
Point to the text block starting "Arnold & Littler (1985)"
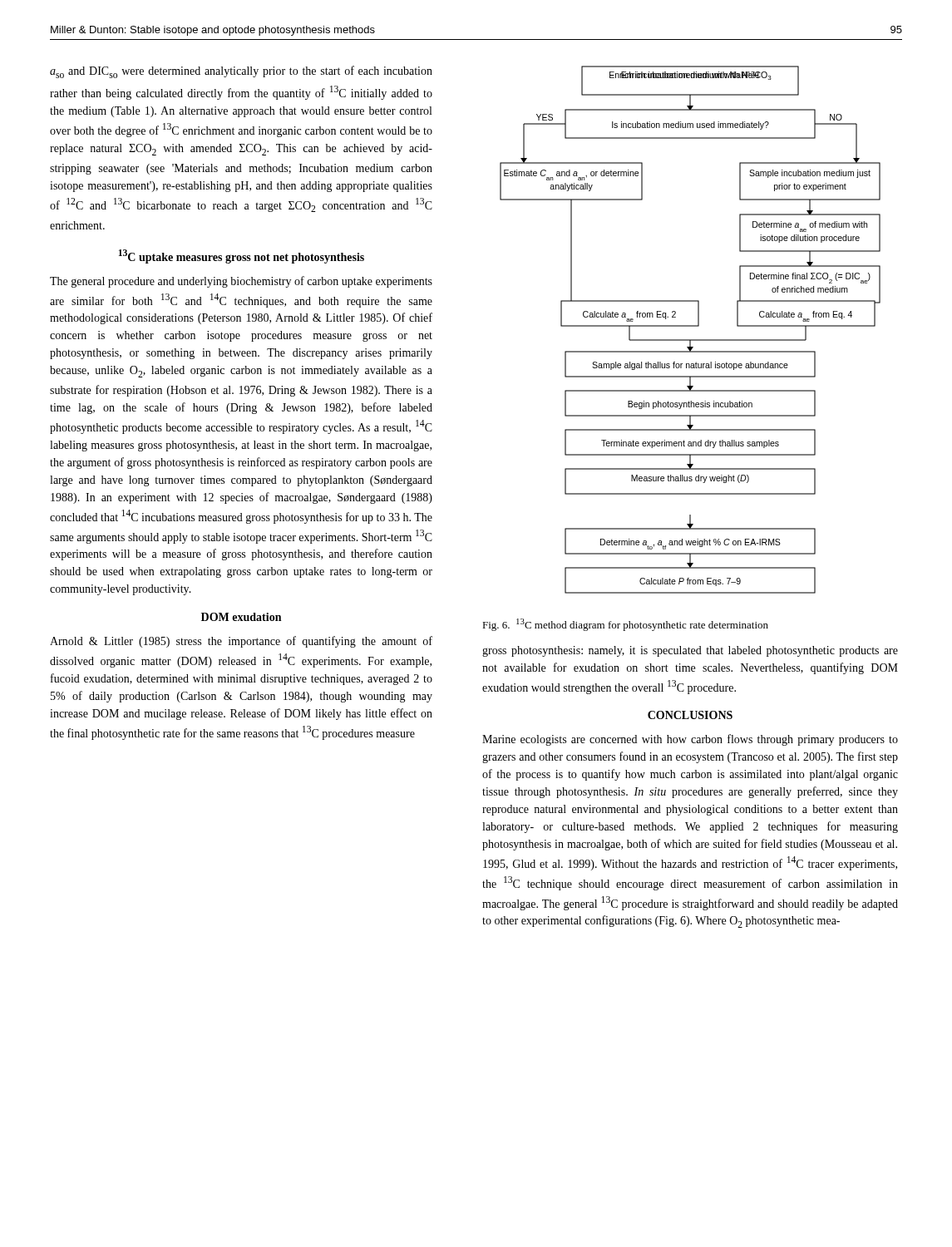(x=241, y=688)
